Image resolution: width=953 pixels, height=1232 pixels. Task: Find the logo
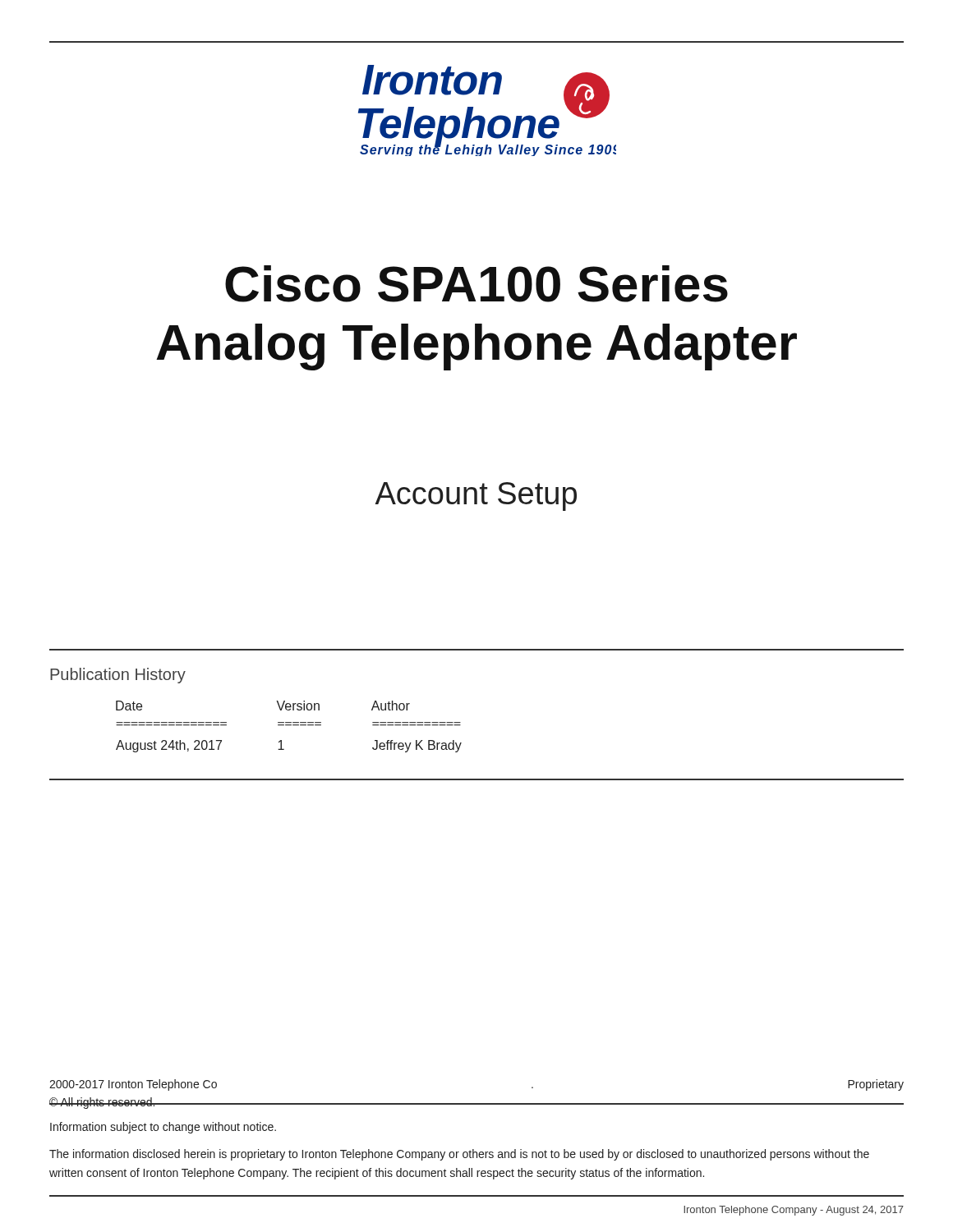(476, 103)
